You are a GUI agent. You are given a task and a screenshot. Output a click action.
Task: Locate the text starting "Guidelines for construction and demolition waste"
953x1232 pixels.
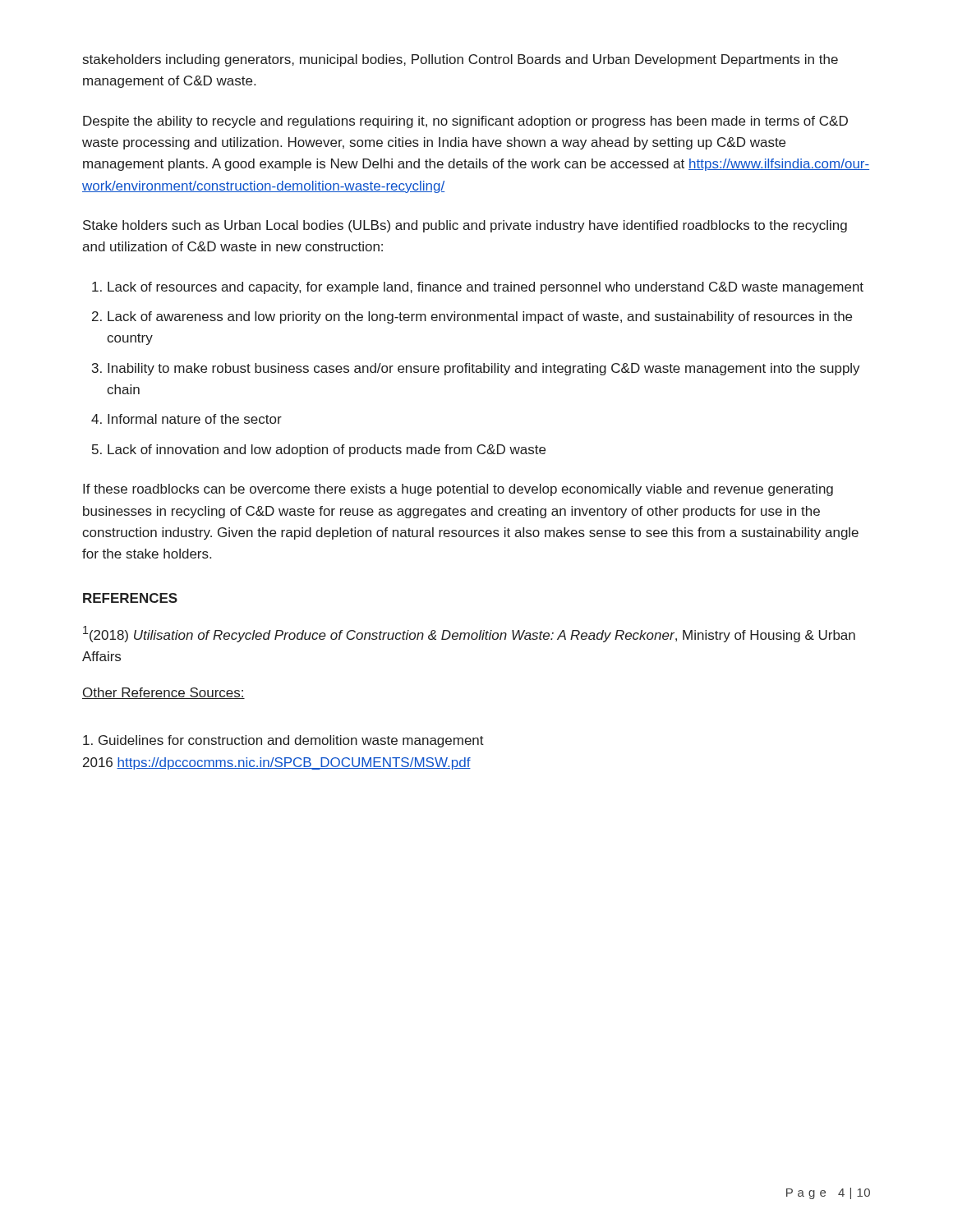pyautogui.click(x=283, y=751)
